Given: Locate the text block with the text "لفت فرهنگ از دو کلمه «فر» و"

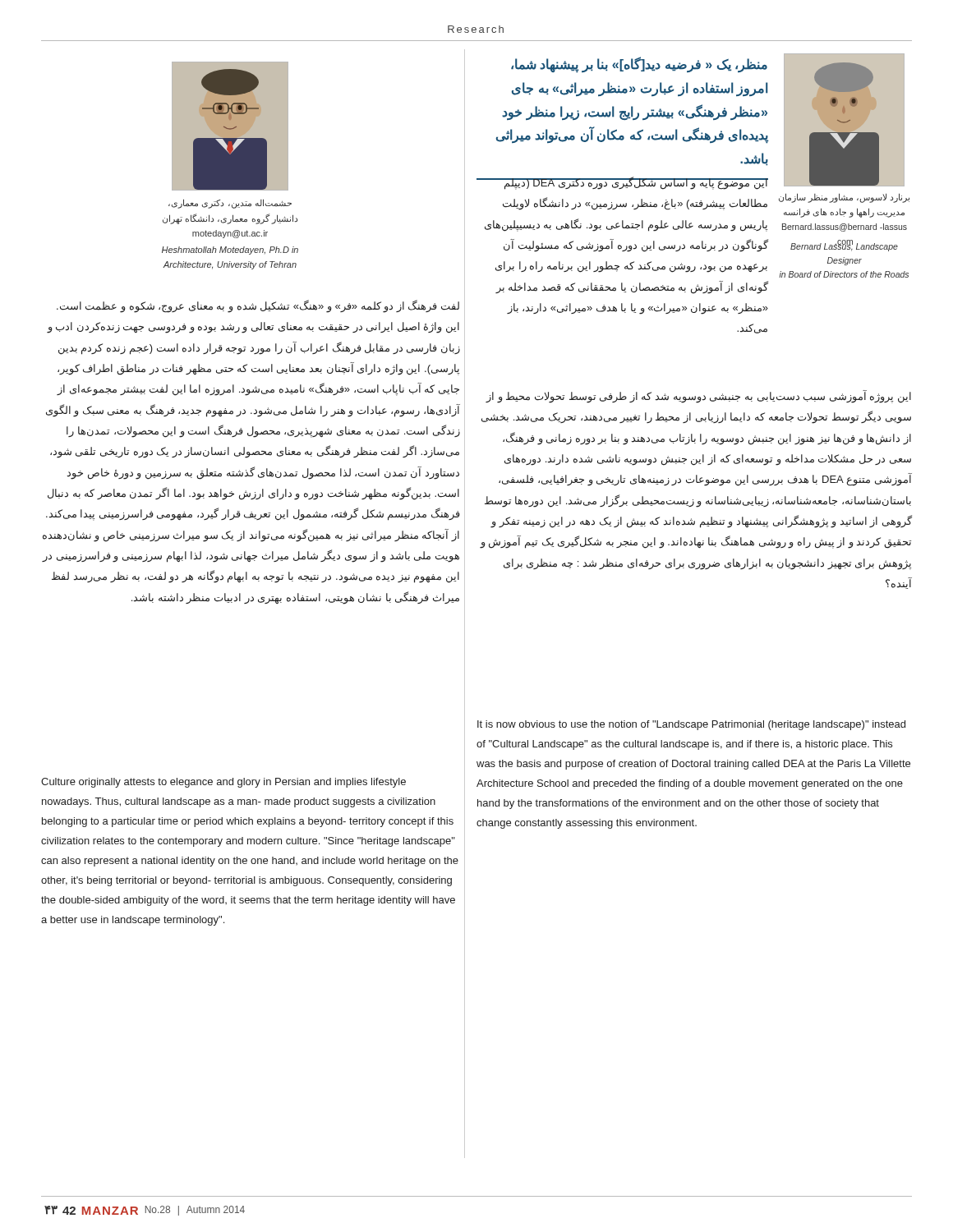Looking at the screenshot, I should coord(251,452).
